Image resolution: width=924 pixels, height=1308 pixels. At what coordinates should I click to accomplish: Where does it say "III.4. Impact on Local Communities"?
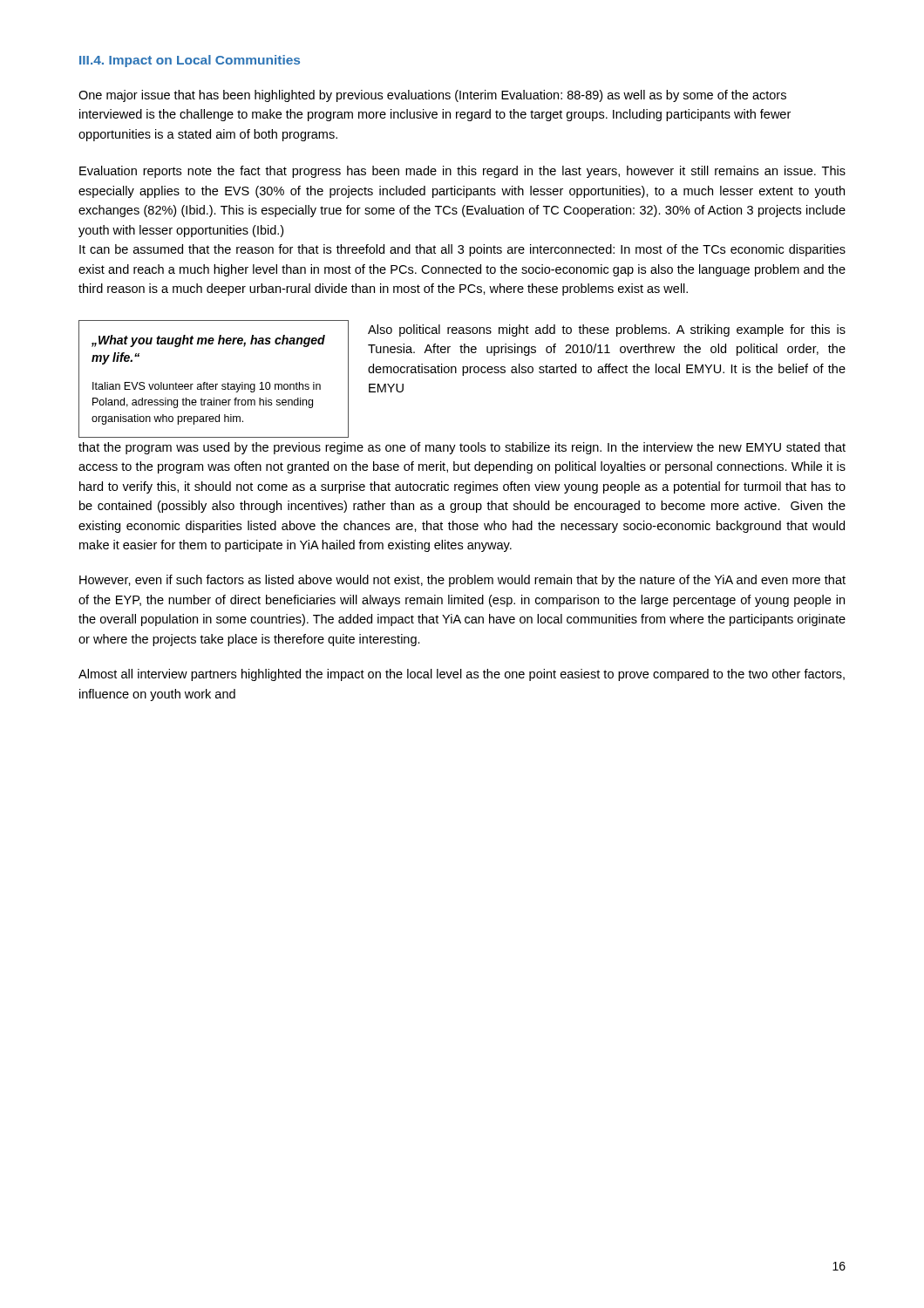coord(190,60)
